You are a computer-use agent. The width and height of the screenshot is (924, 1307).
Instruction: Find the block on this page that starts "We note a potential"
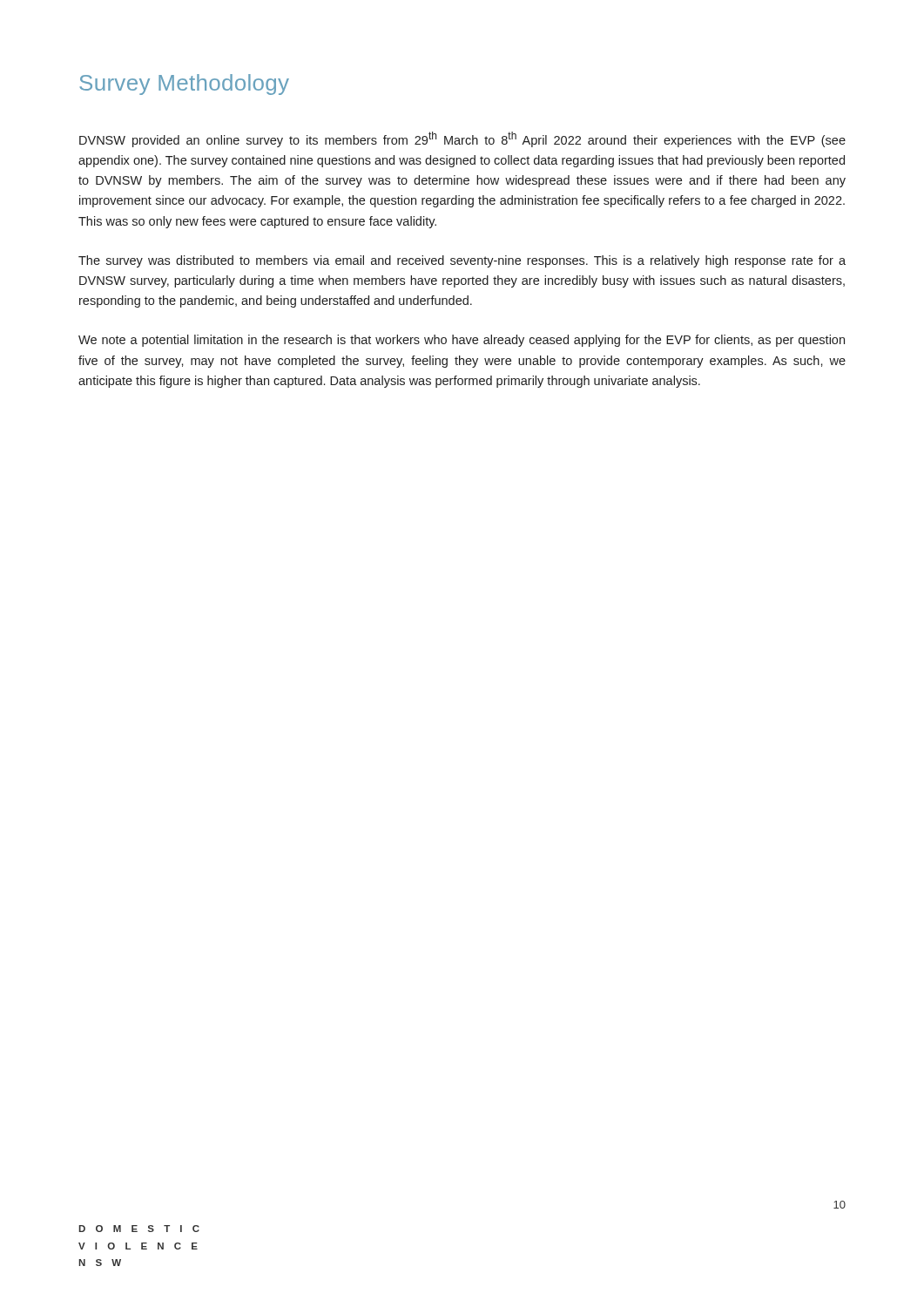462,360
